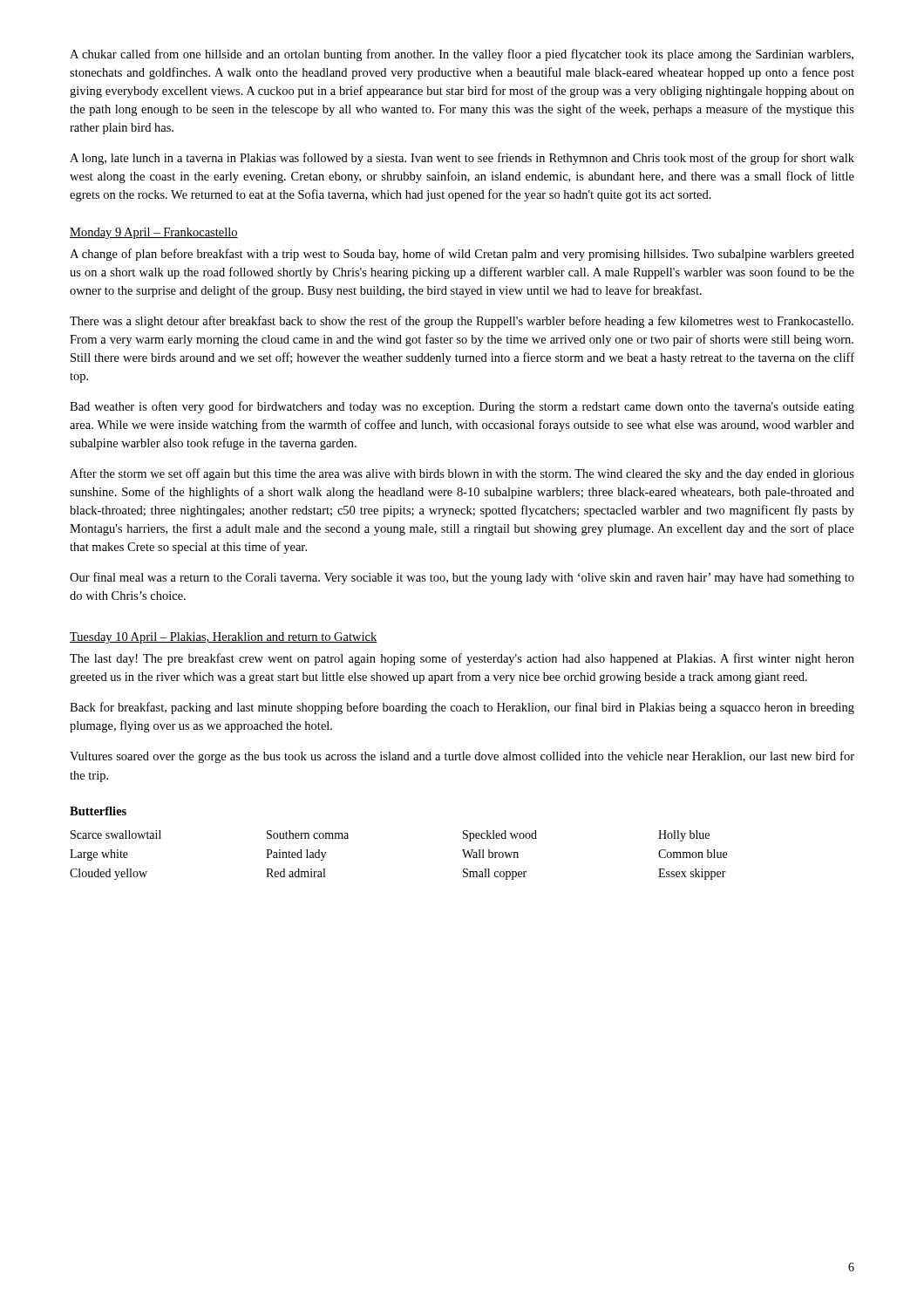Select the text block that reads "After the storm we"
The height and width of the screenshot is (1308, 924).
pos(462,510)
